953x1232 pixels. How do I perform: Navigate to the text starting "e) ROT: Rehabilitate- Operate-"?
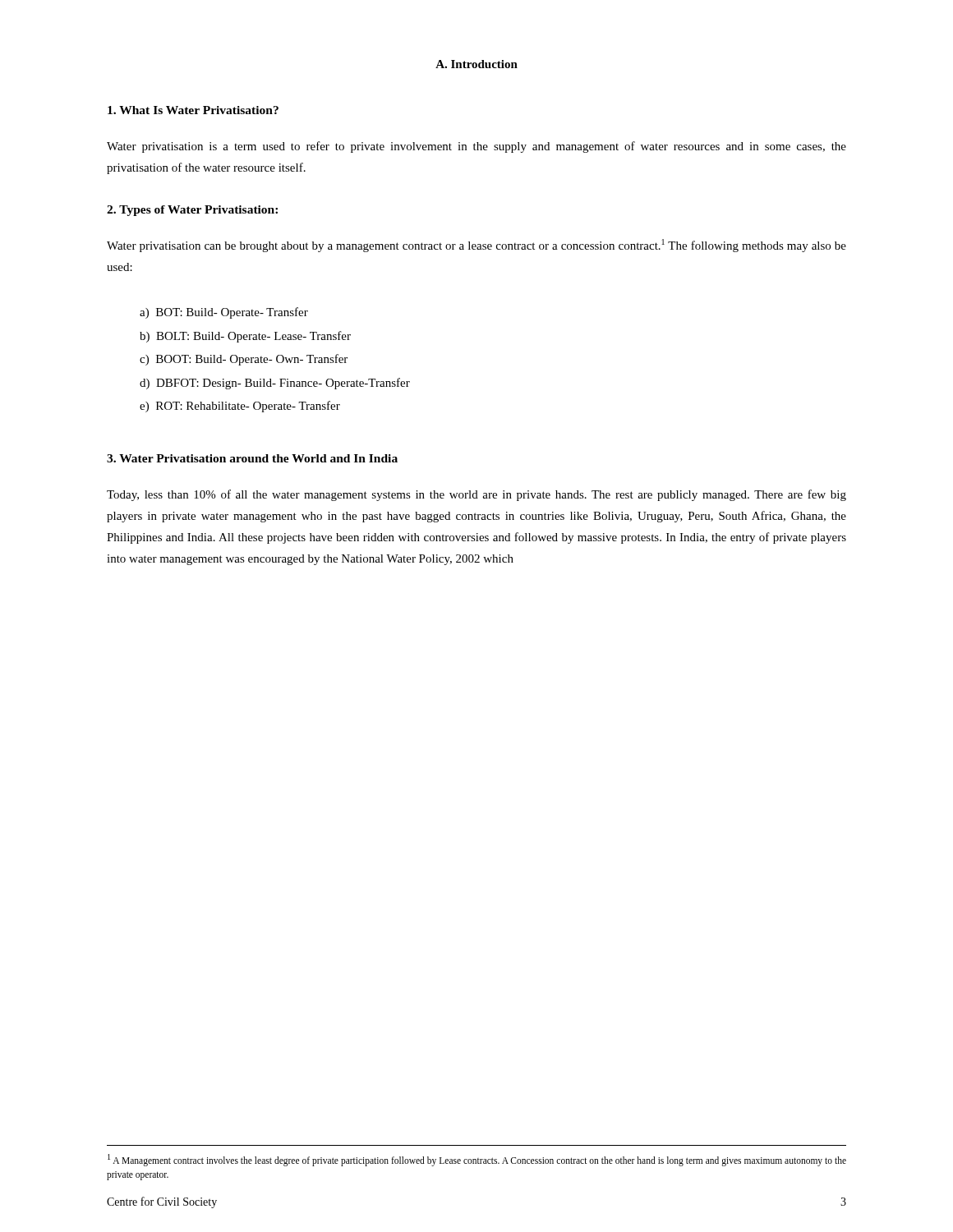point(240,406)
